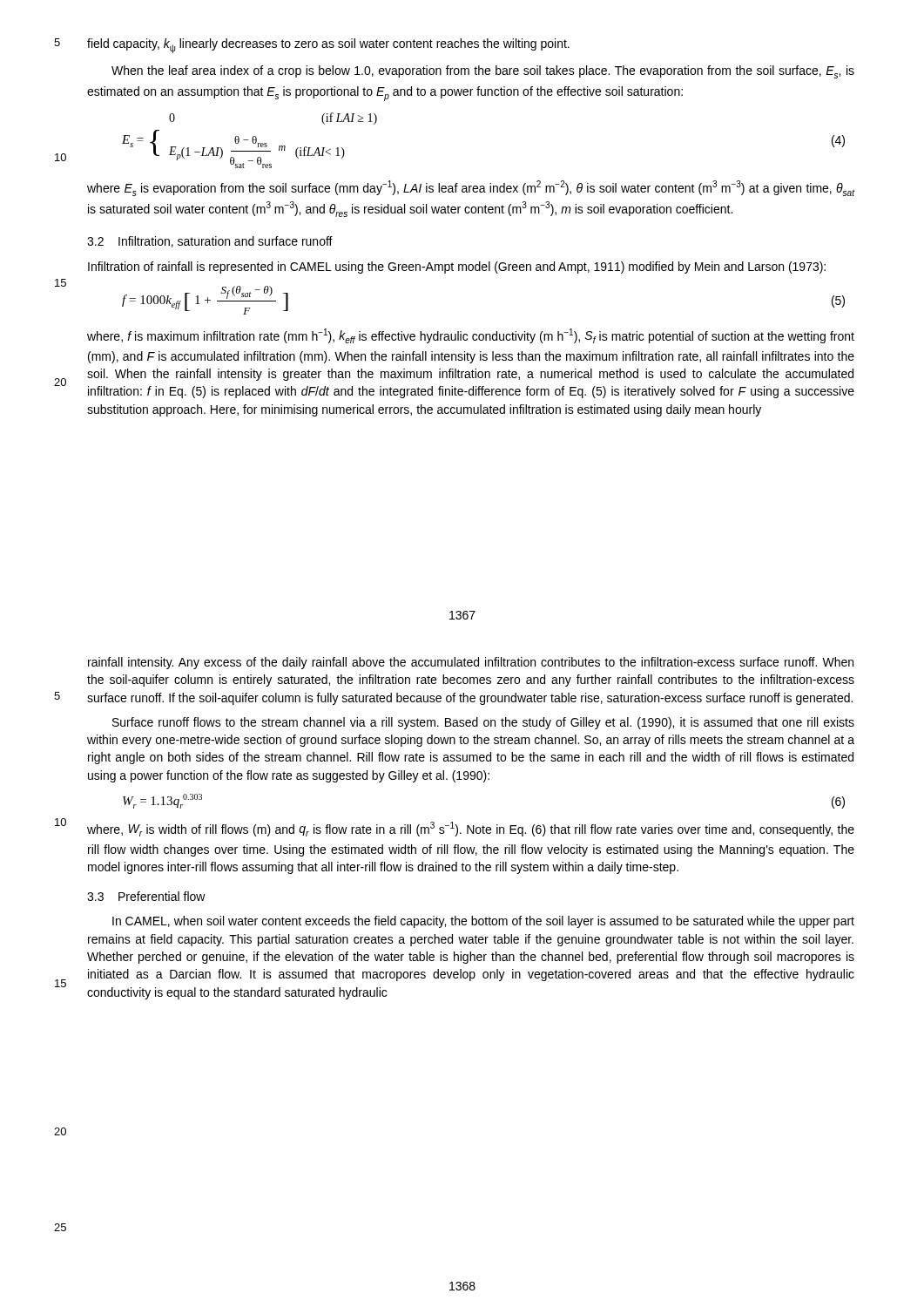Find the formula that says "Wr = 1.13qr0.303 (6)"

point(163,801)
